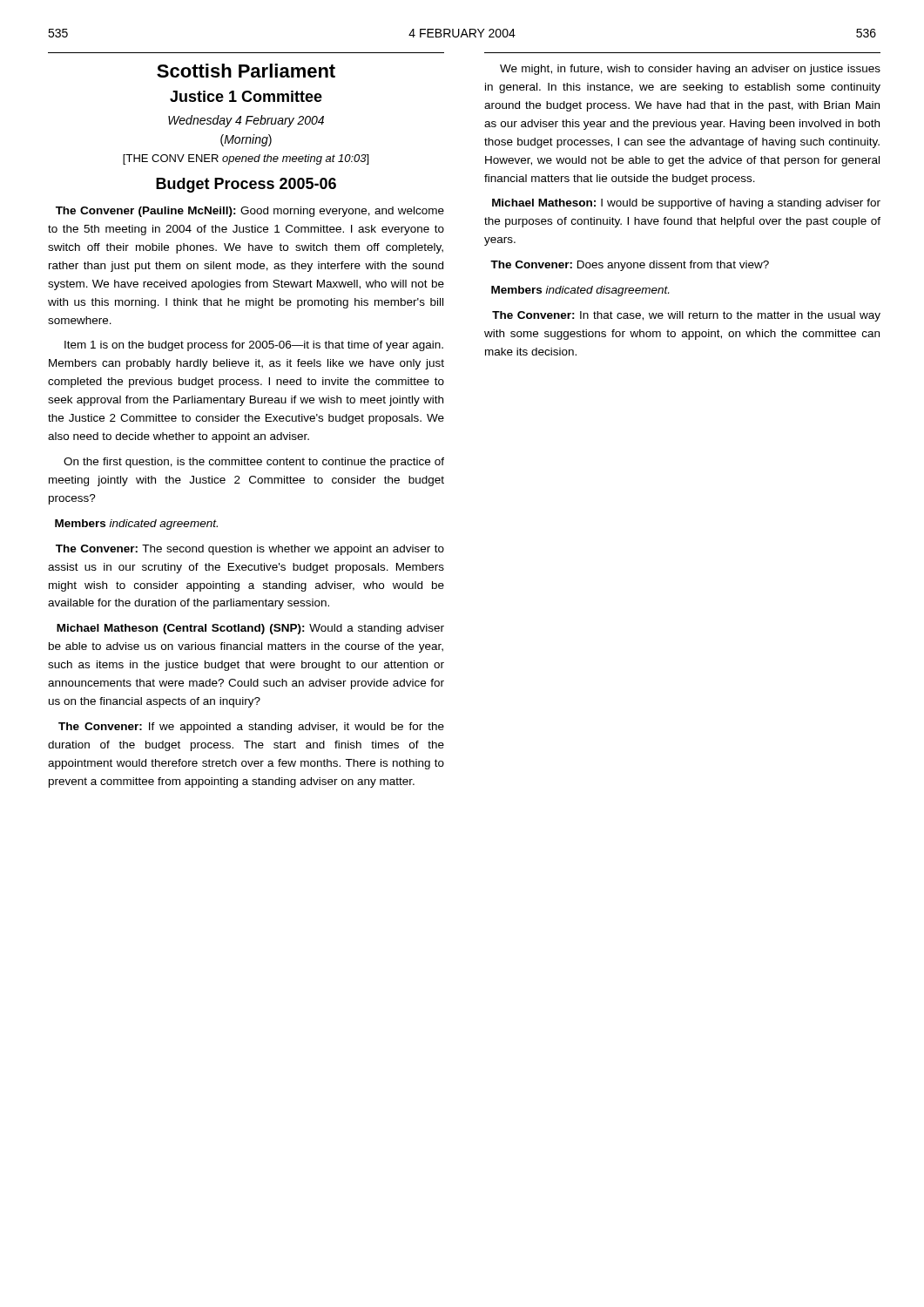Locate the block starting "Michael Matheson (Central Scotland) (SNP): Would a standing"
Viewport: 924px width, 1307px height.
point(246,665)
